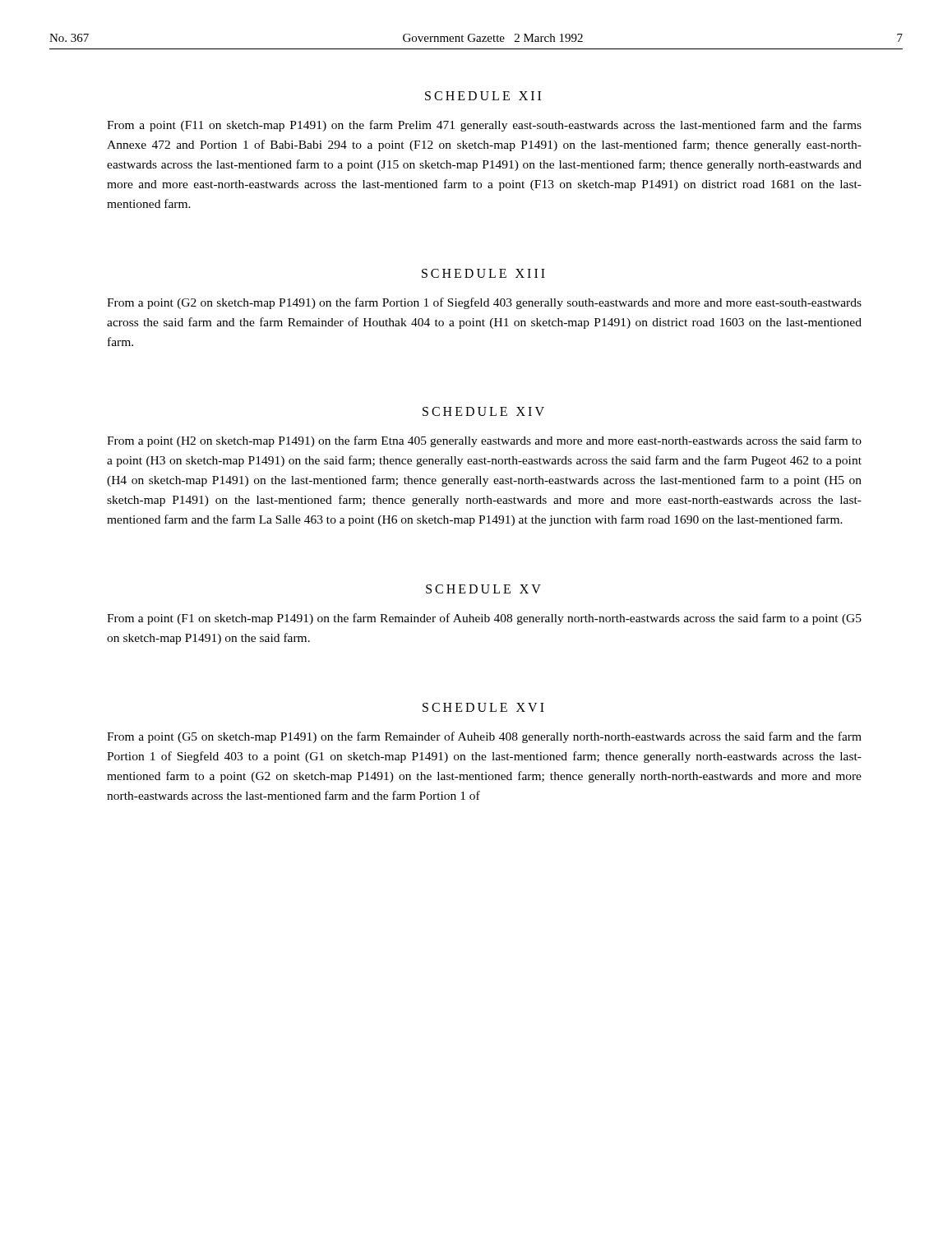
Task: Navigate to the region starting "From a point (F11 on sketch-map P1491)"
Action: tap(484, 164)
